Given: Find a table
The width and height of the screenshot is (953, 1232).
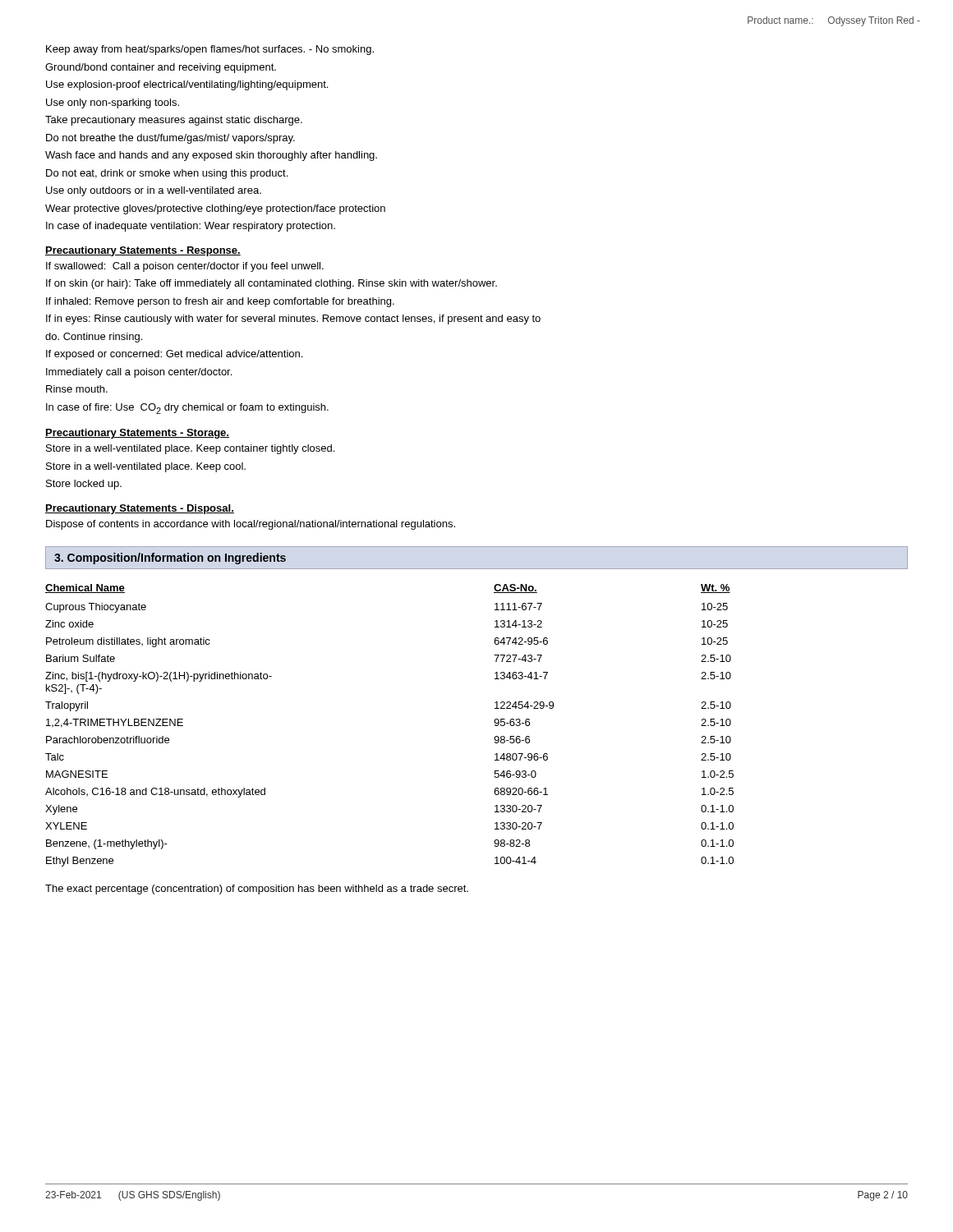Looking at the screenshot, I should [x=476, y=724].
